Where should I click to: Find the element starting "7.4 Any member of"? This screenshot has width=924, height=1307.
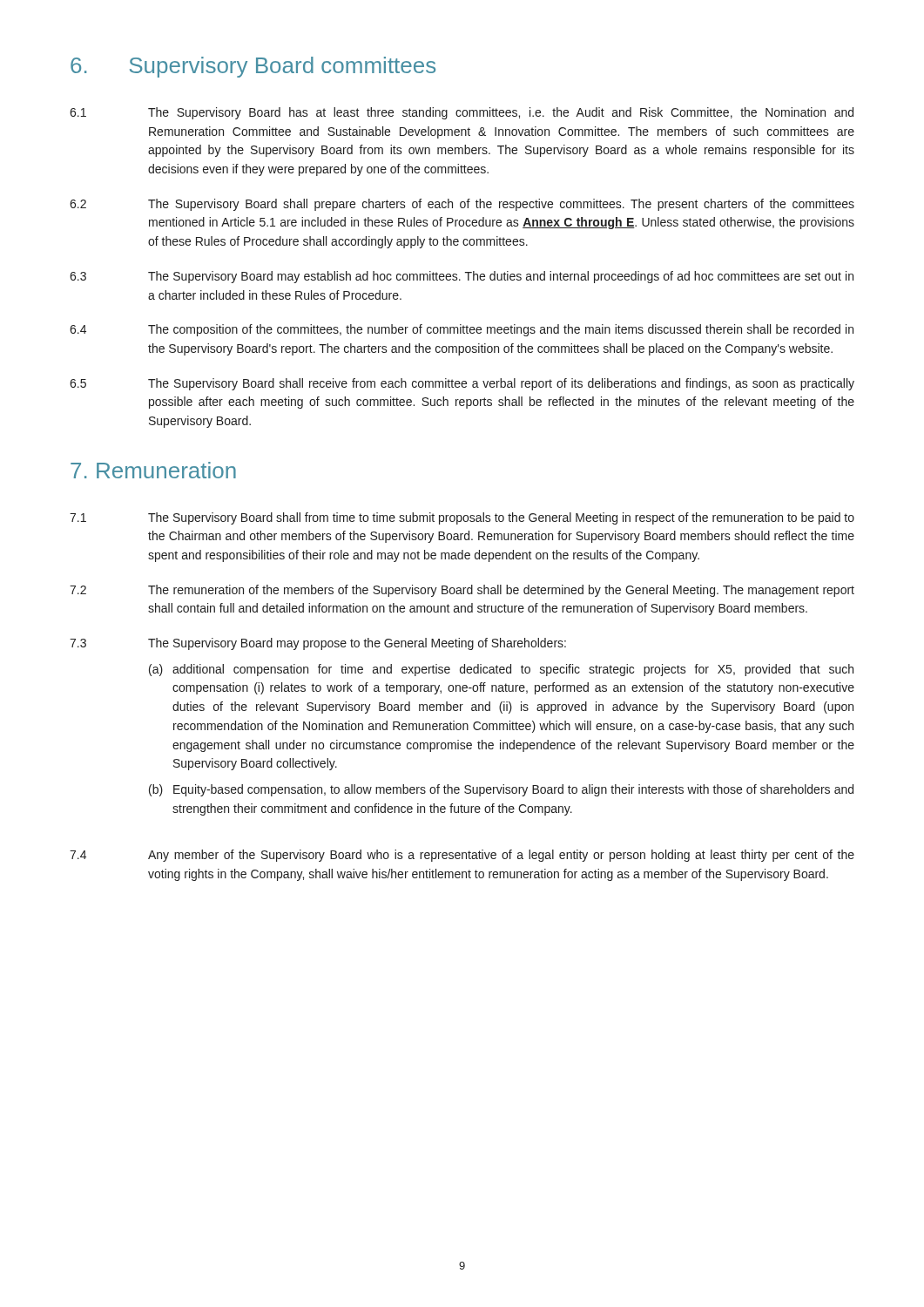[462, 865]
